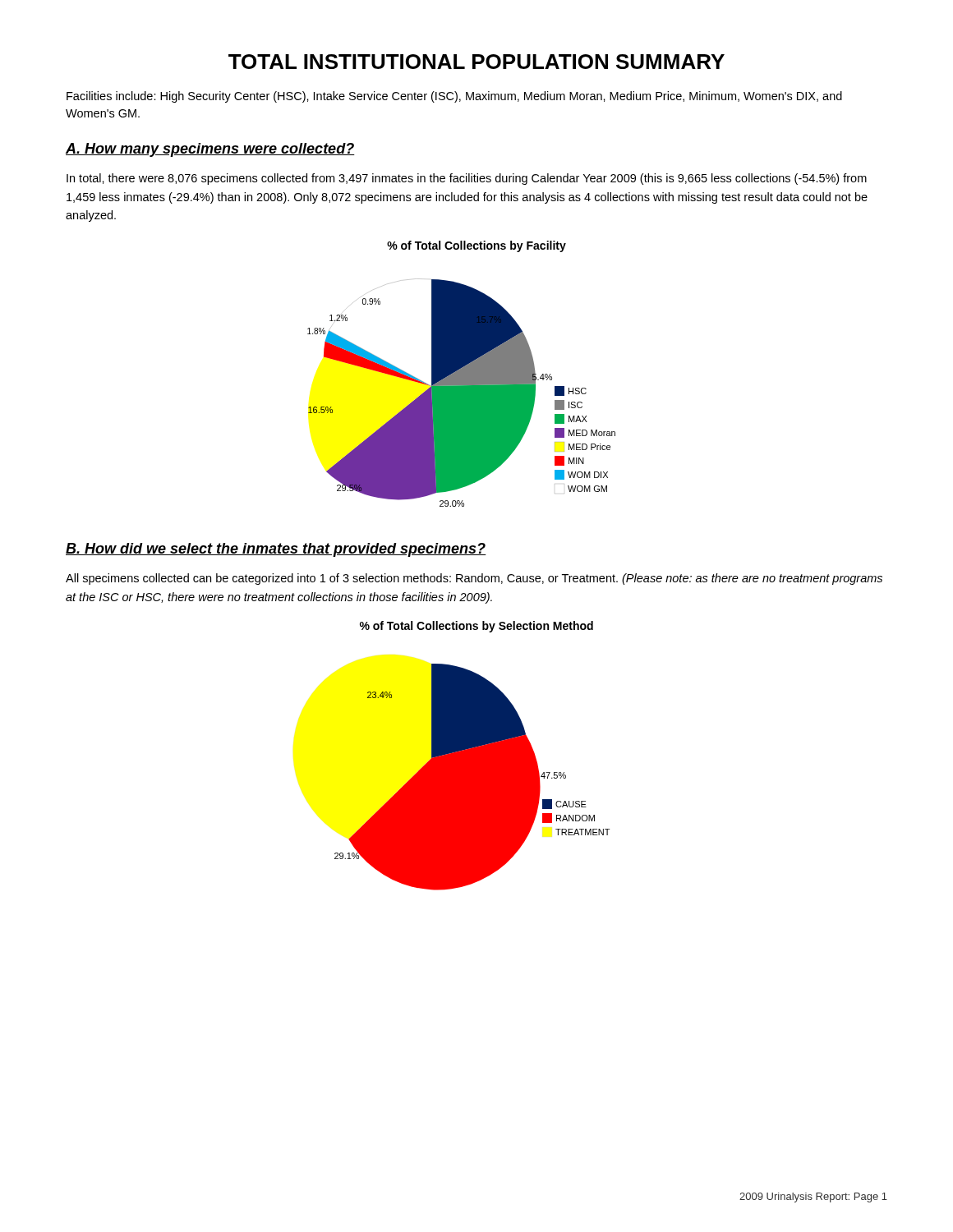Locate the text block with the text "Facilities include: High"

pos(454,105)
